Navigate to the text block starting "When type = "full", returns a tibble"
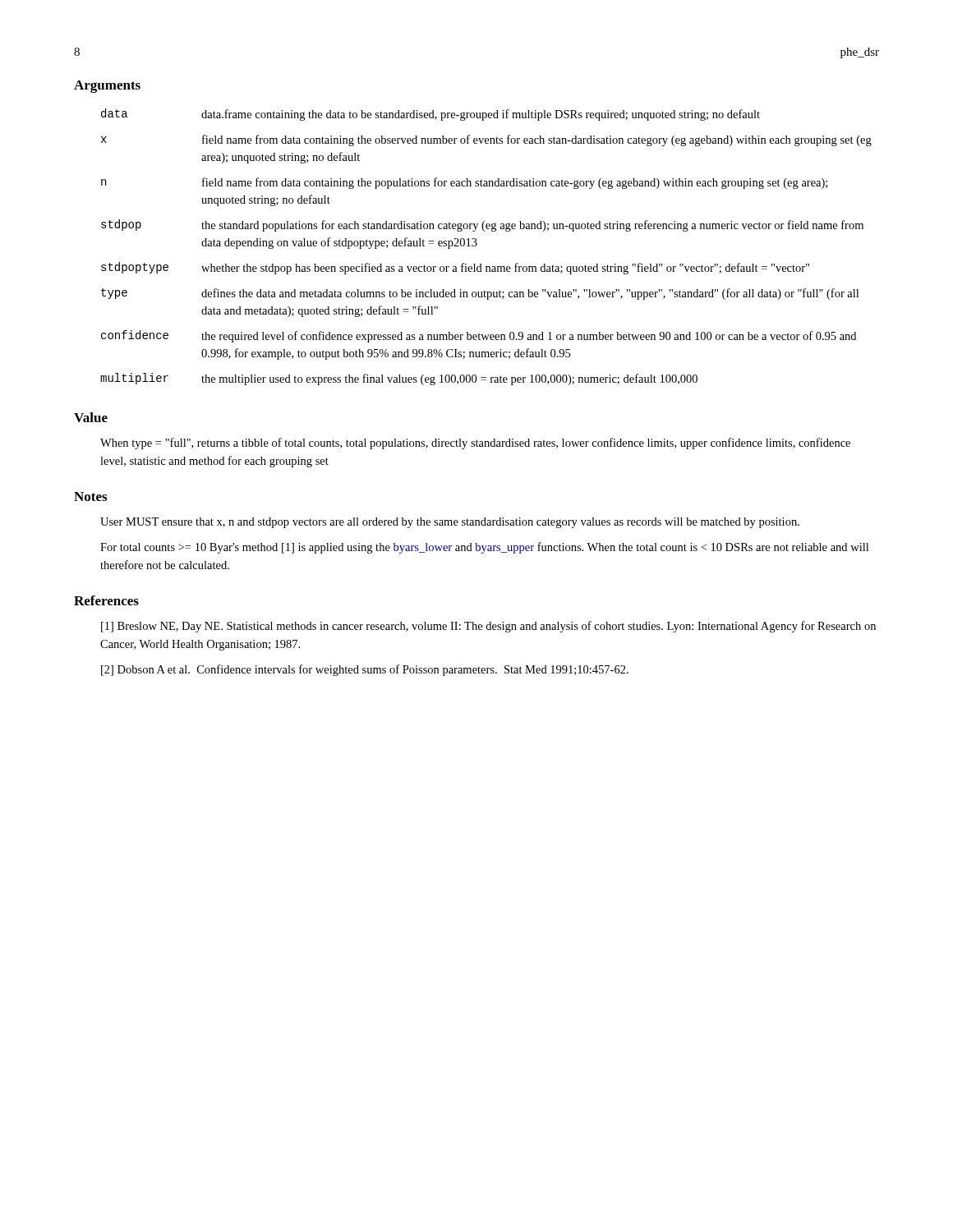 [475, 452]
